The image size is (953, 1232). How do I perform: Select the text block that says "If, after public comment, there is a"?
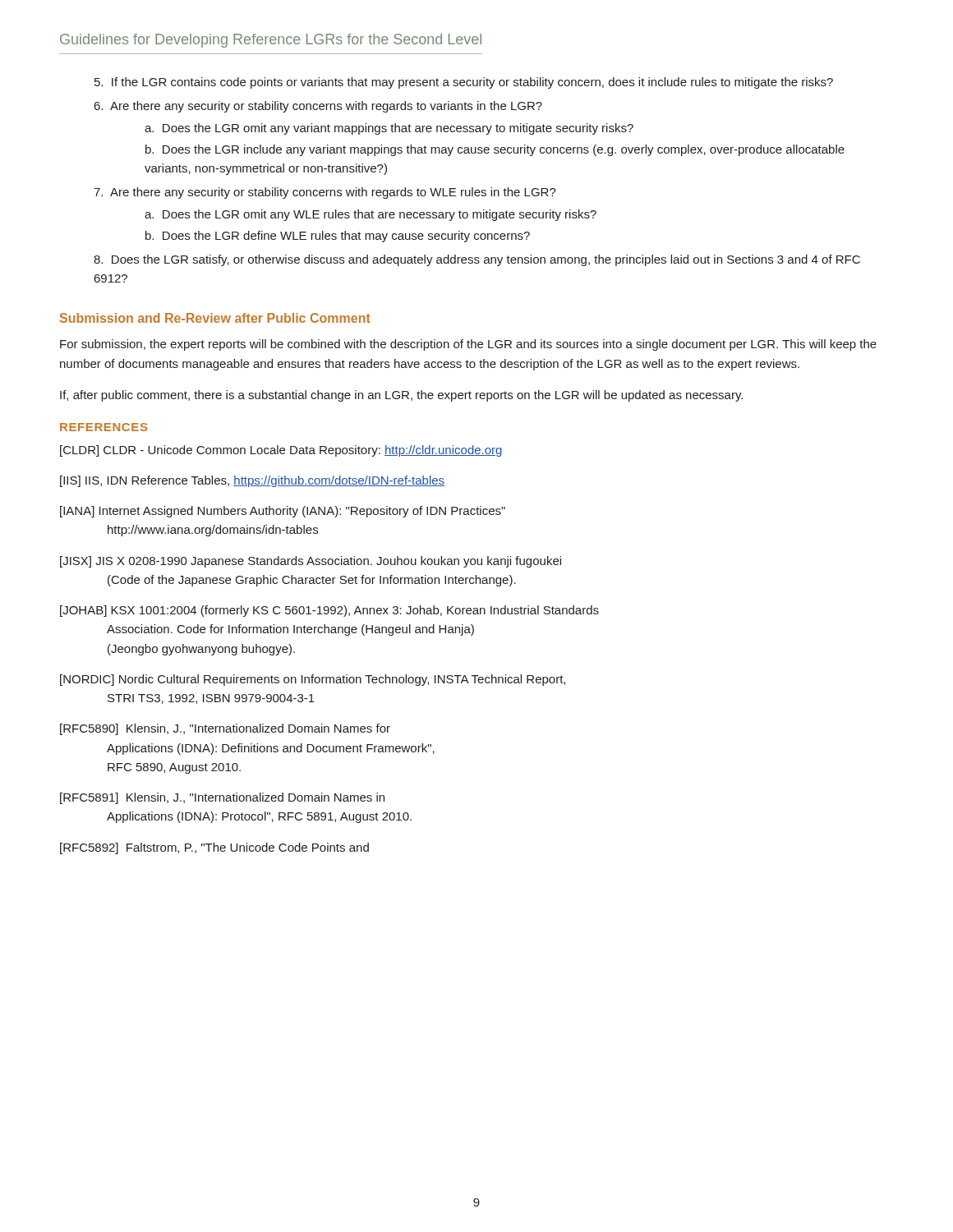click(x=402, y=394)
